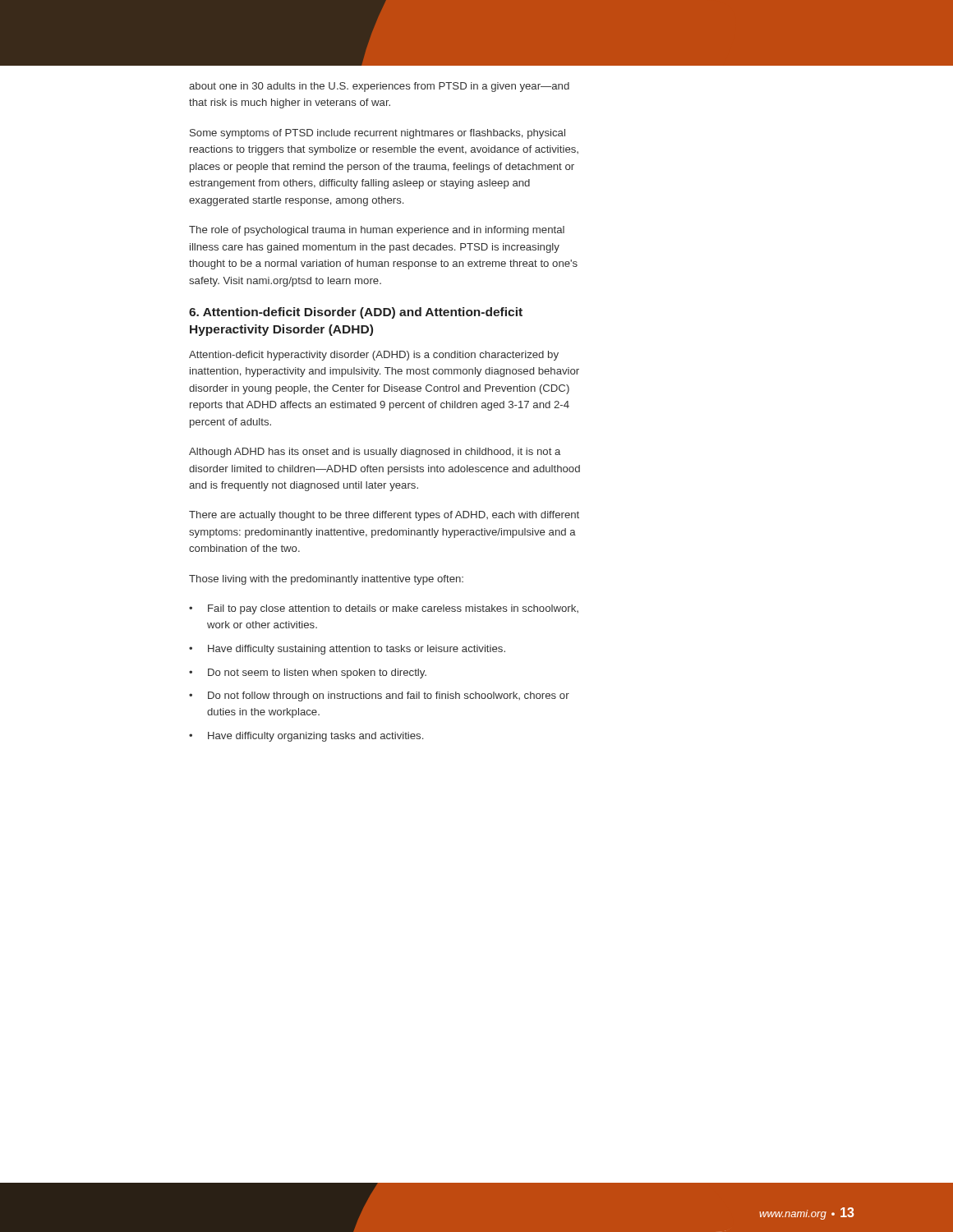The width and height of the screenshot is (953, 1232).
Task: Point to the region starting "about one in"
Action: click(386, 95)
